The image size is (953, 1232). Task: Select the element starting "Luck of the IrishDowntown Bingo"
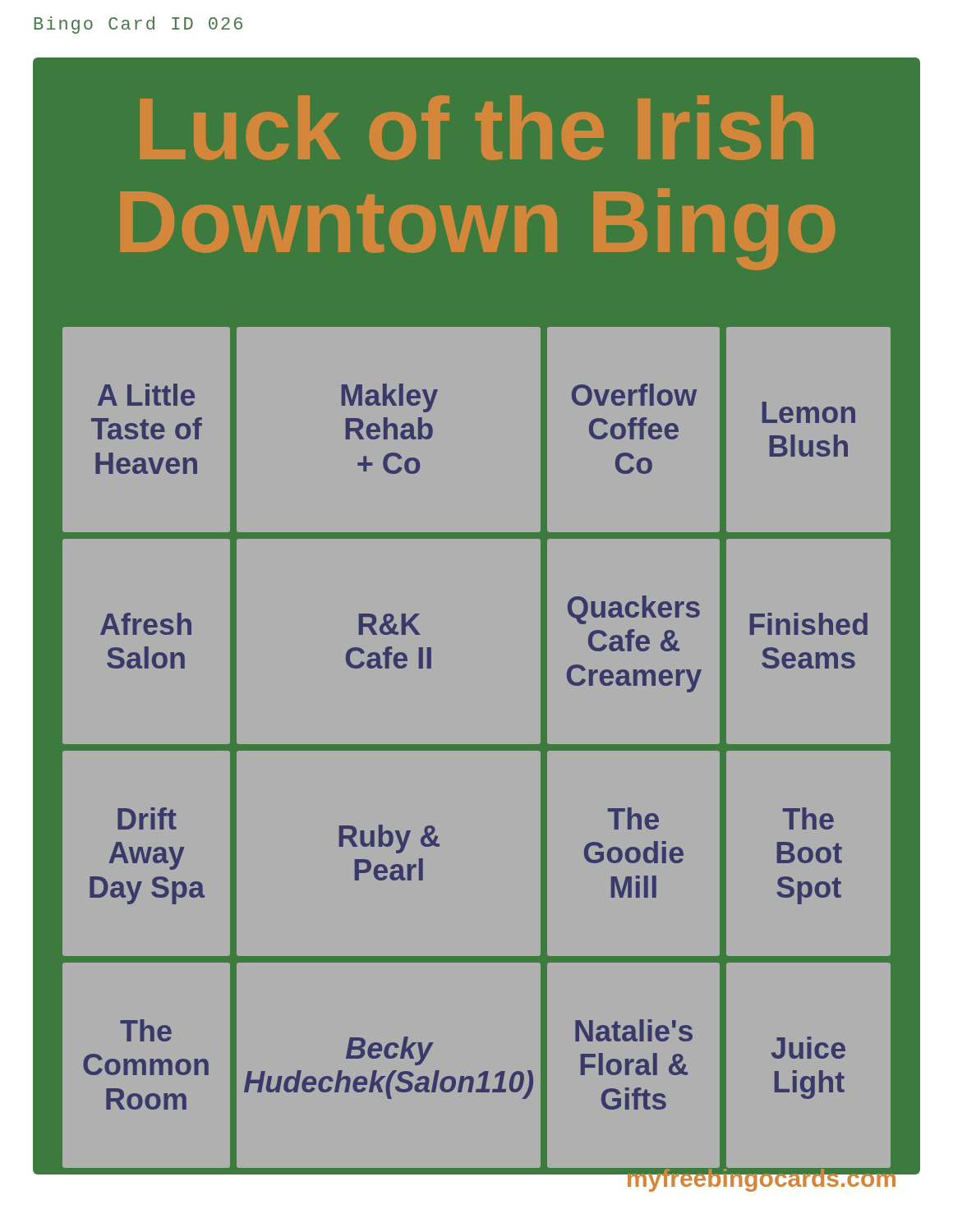click(x=476, y=175)
